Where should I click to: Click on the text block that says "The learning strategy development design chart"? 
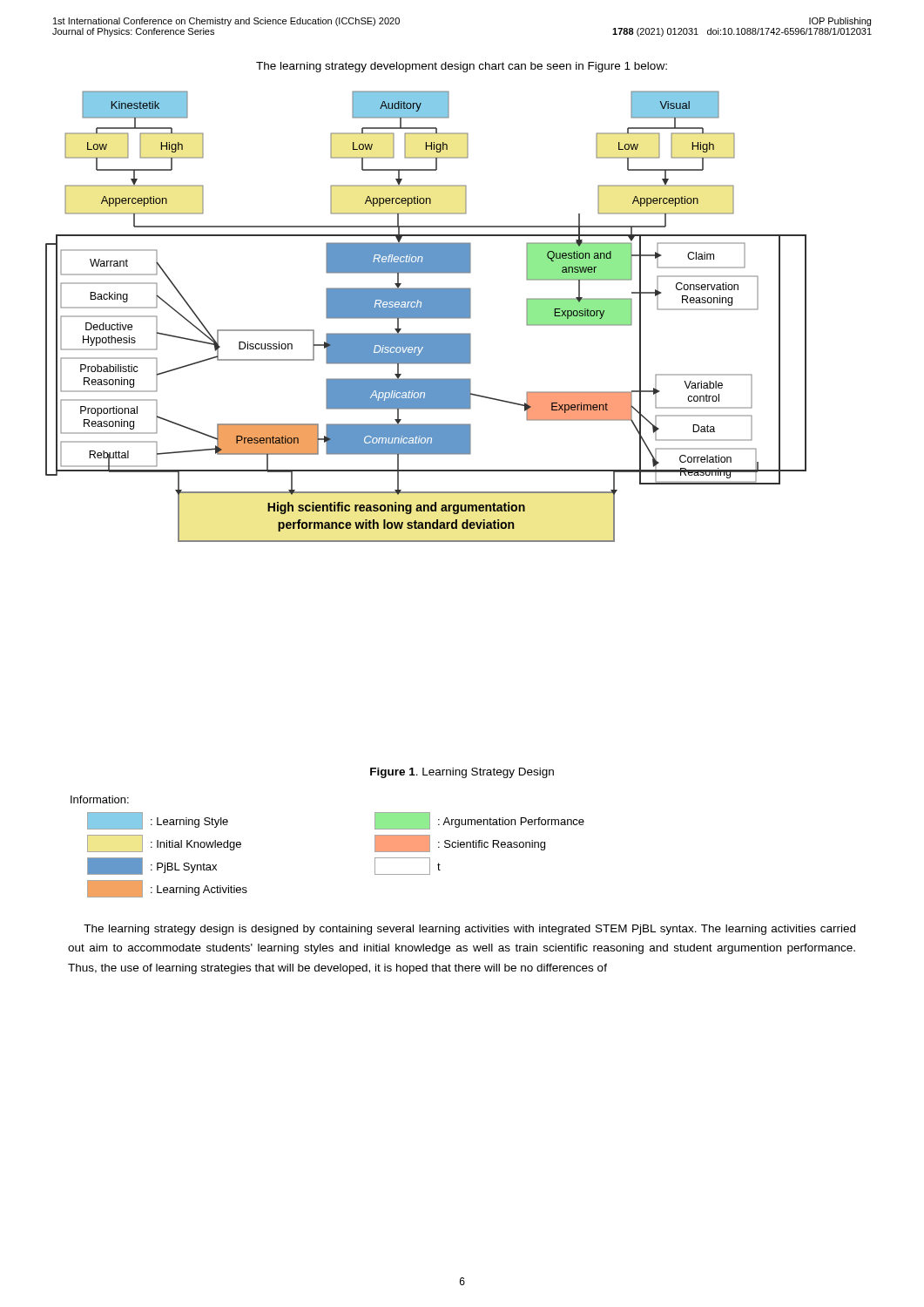tap(462, 66)
